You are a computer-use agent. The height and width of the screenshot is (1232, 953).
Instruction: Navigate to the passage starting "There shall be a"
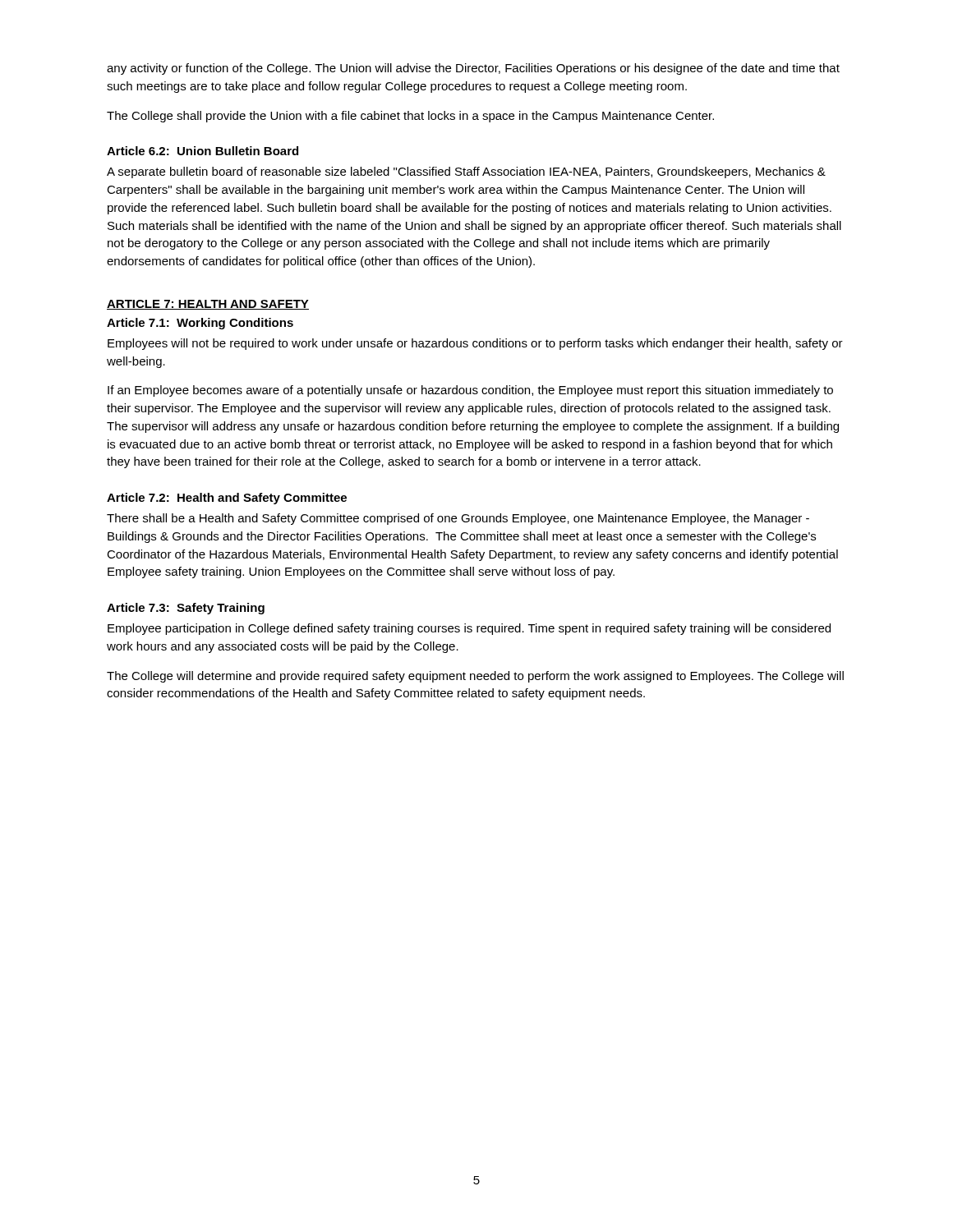pyautogui.click(x=473, y=545)
